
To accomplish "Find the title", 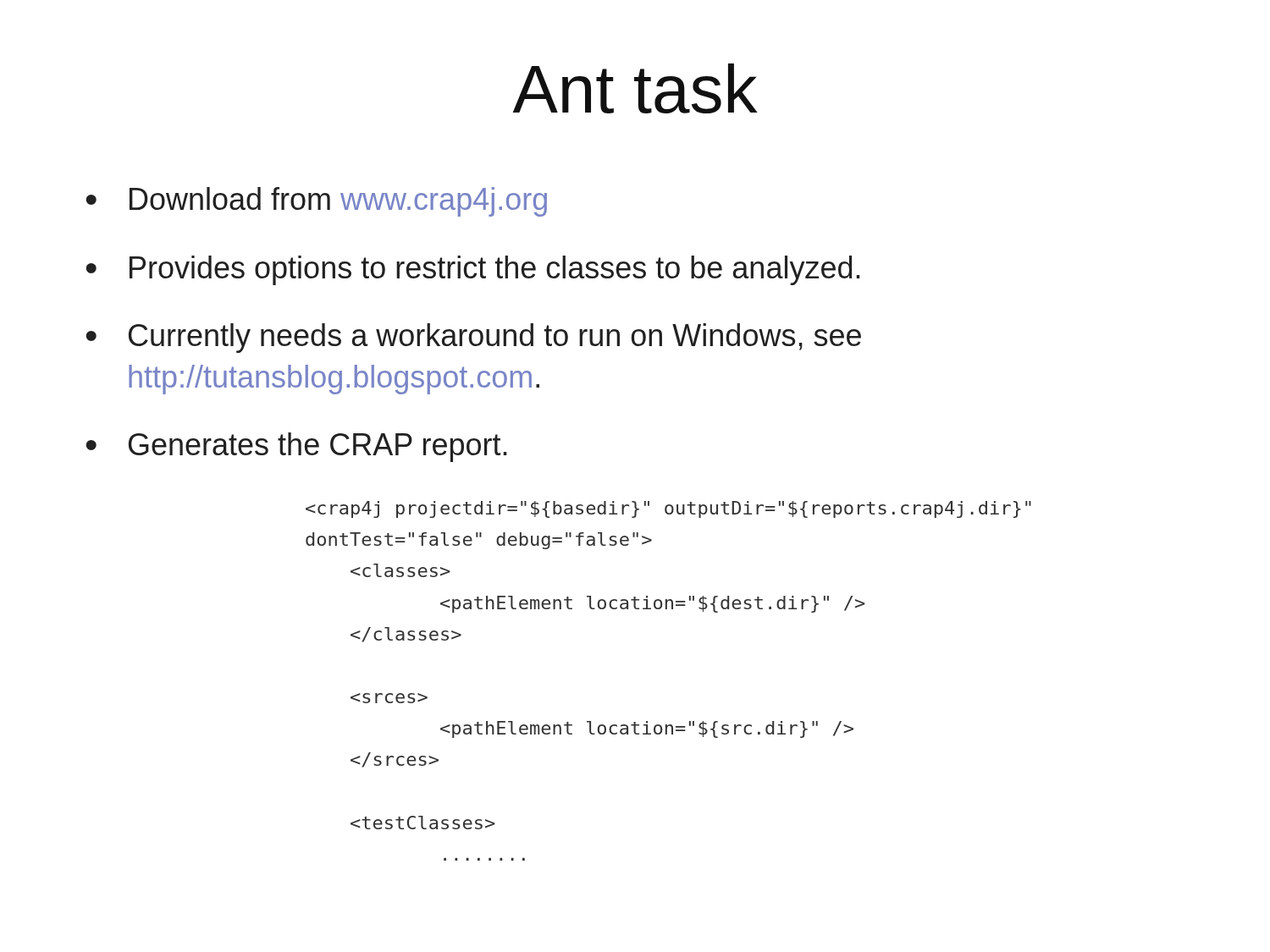I will click(x=635, y=90).
